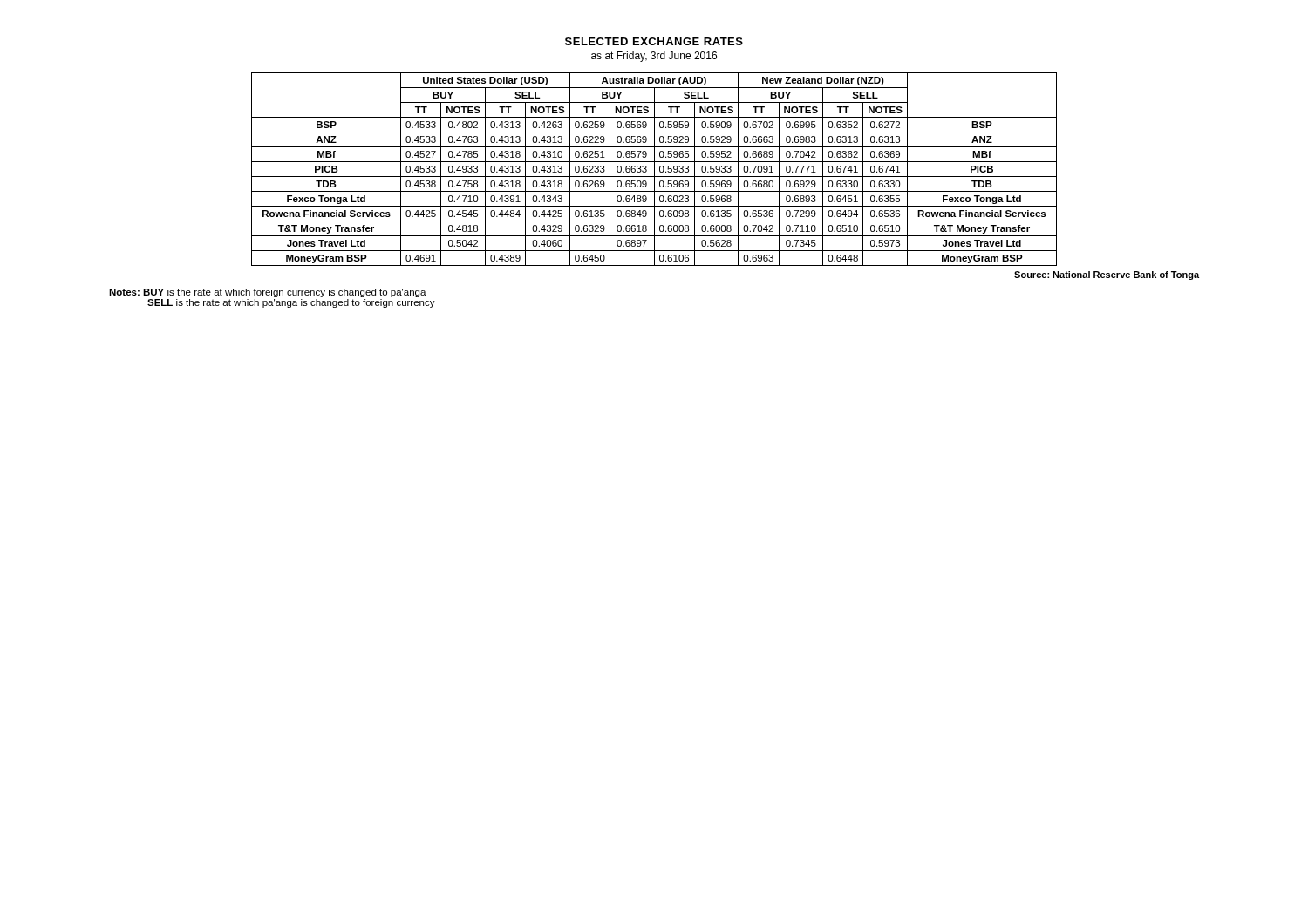Select the table that reads "Fexco Tonga Ltd"
Screen dimensions: 924x1308
click(654, 169)
